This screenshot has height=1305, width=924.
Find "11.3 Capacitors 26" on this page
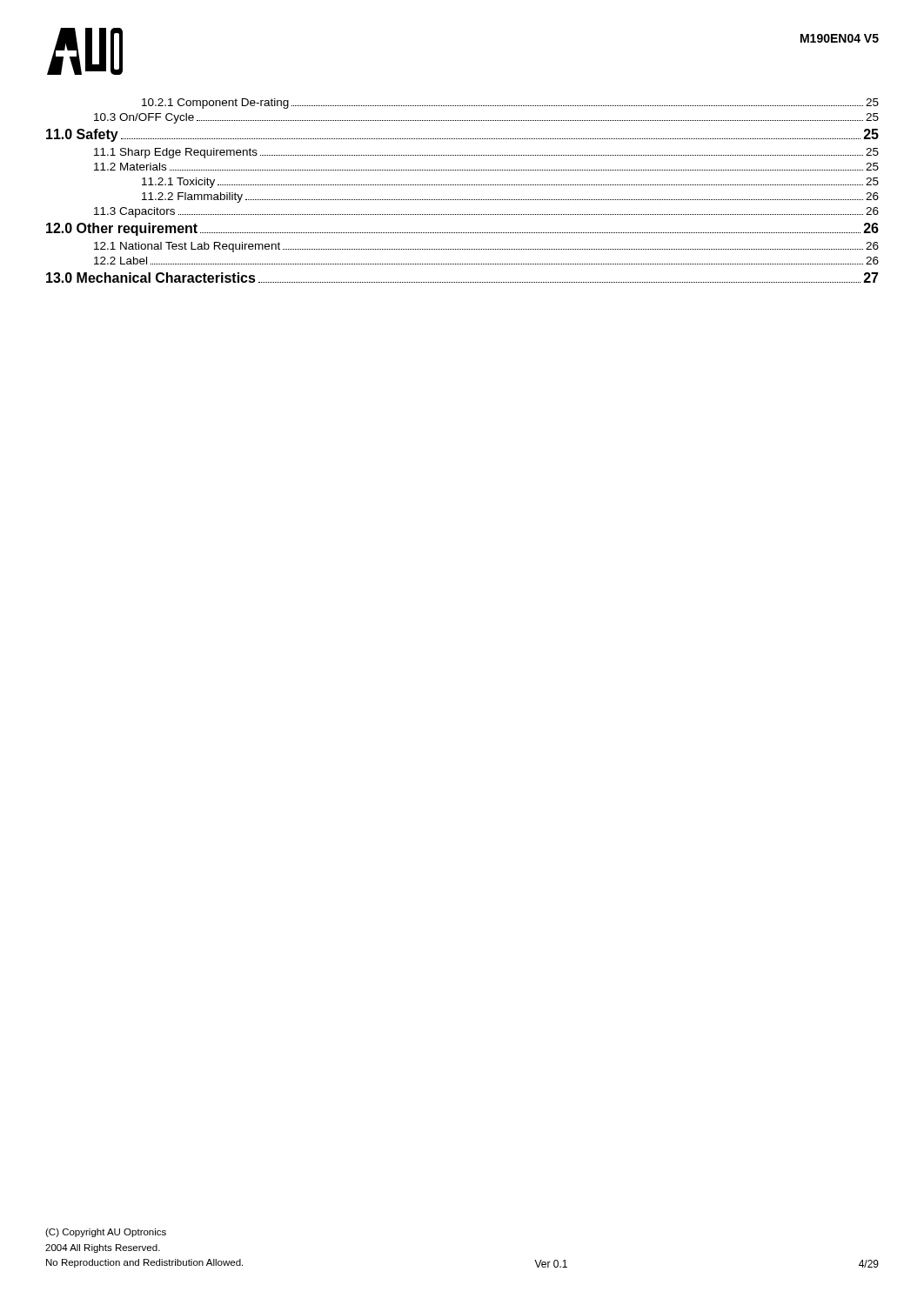[x=486, y=211]
